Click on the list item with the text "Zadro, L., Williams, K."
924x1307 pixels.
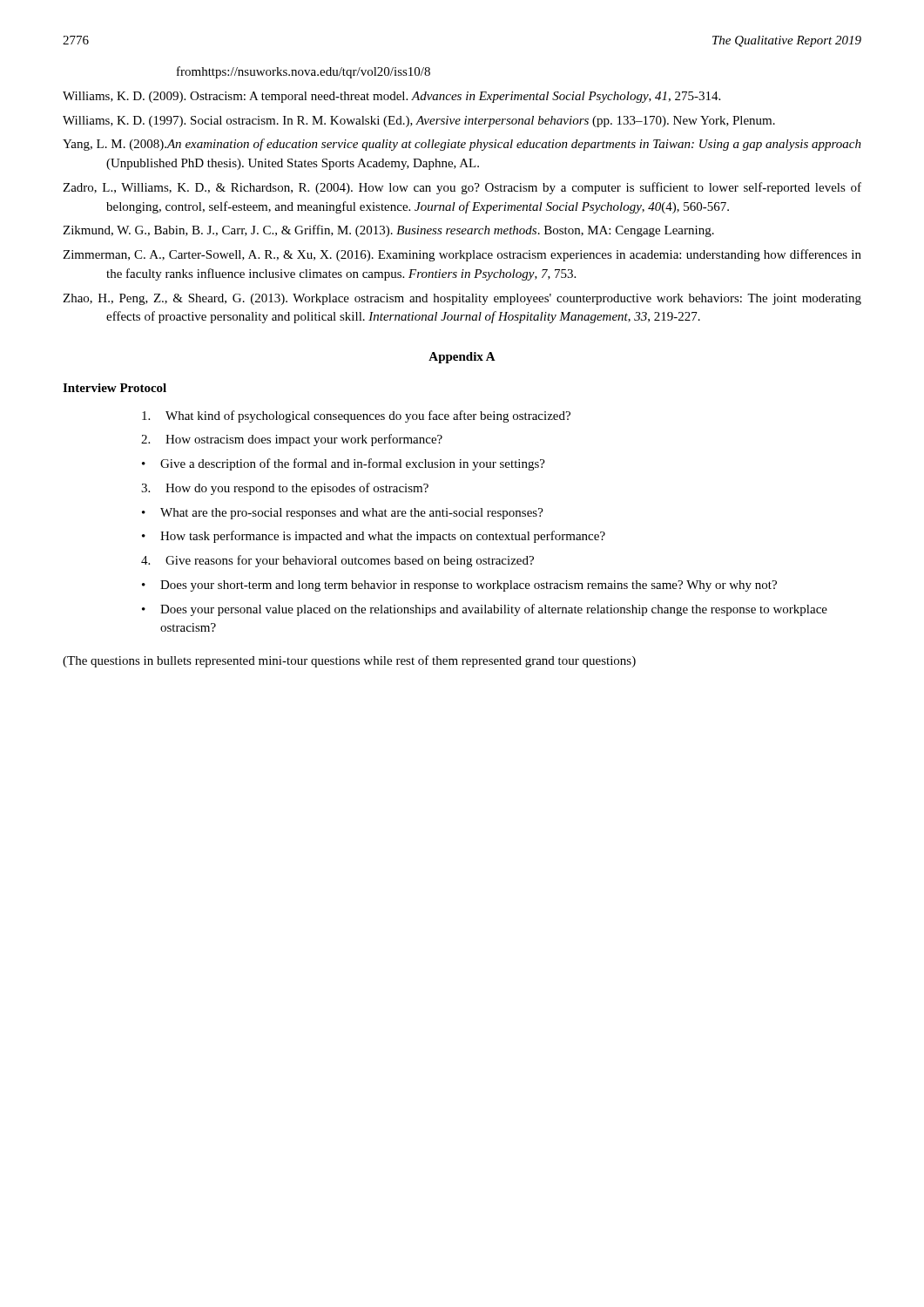pos(462,197)
